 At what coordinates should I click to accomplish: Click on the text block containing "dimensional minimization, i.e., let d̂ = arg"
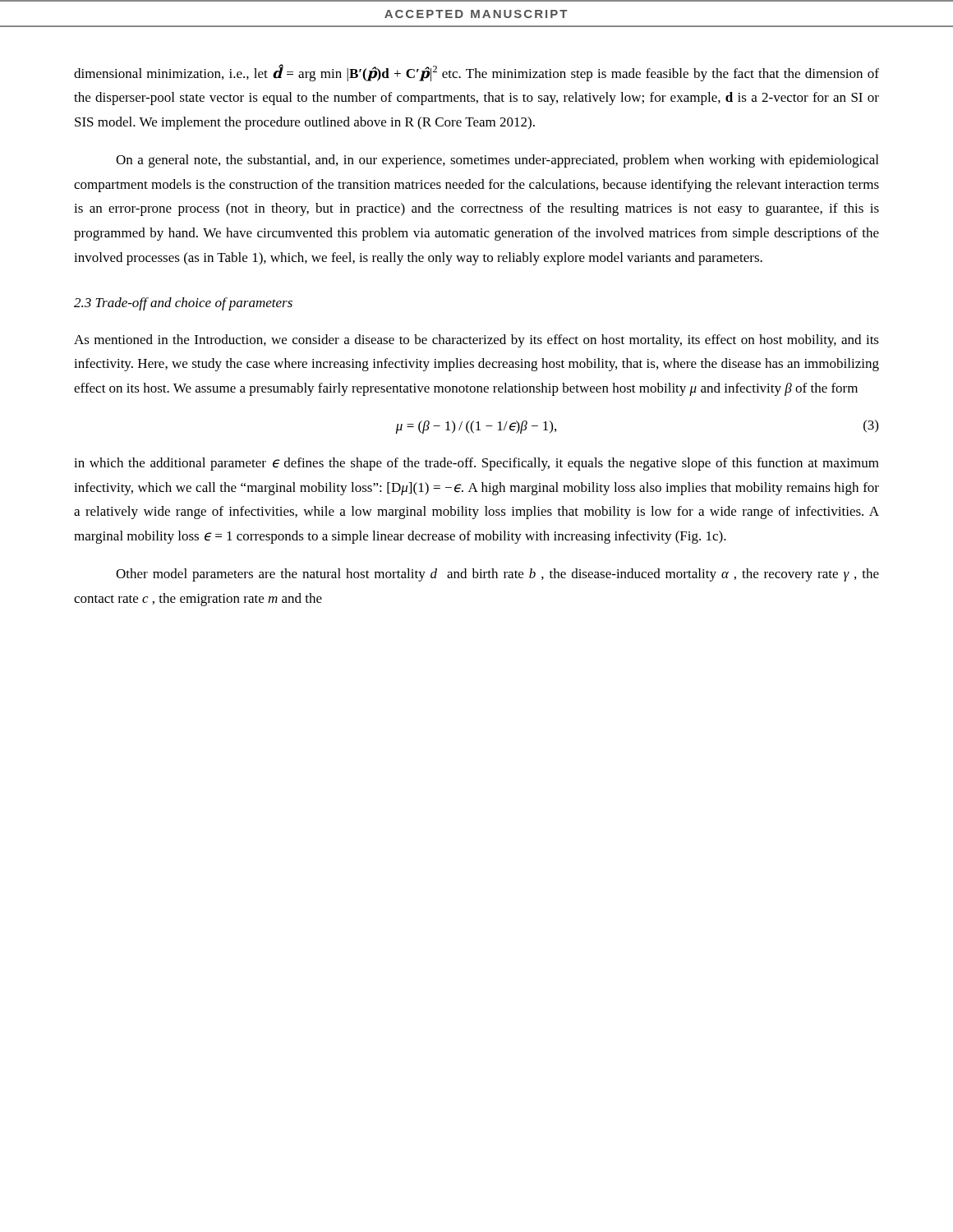pos(476,97)
